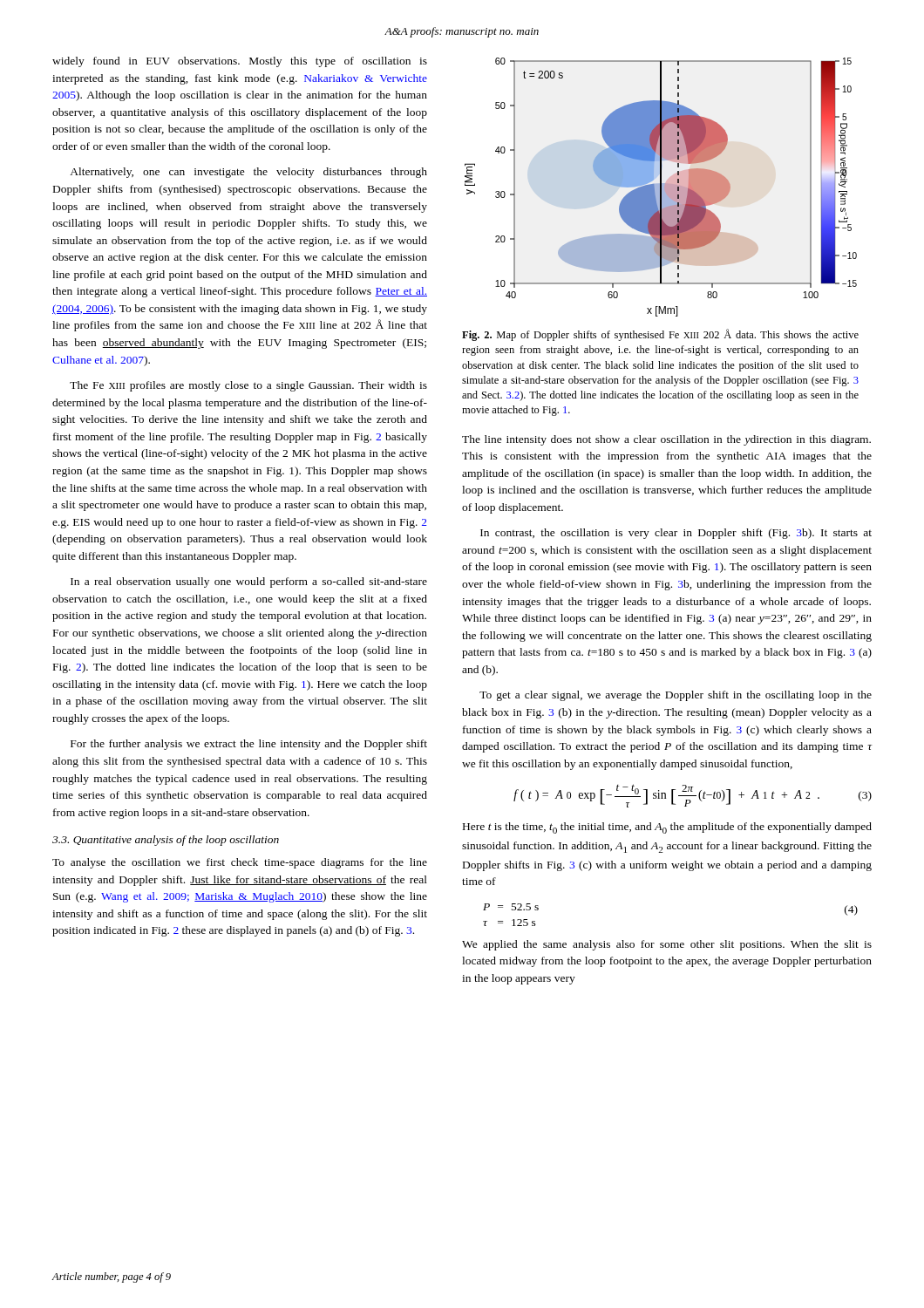The image size is (924, 1308).
Task: Point to the text starting "Here t is the time, t0 the"
Action: (667, 854)
